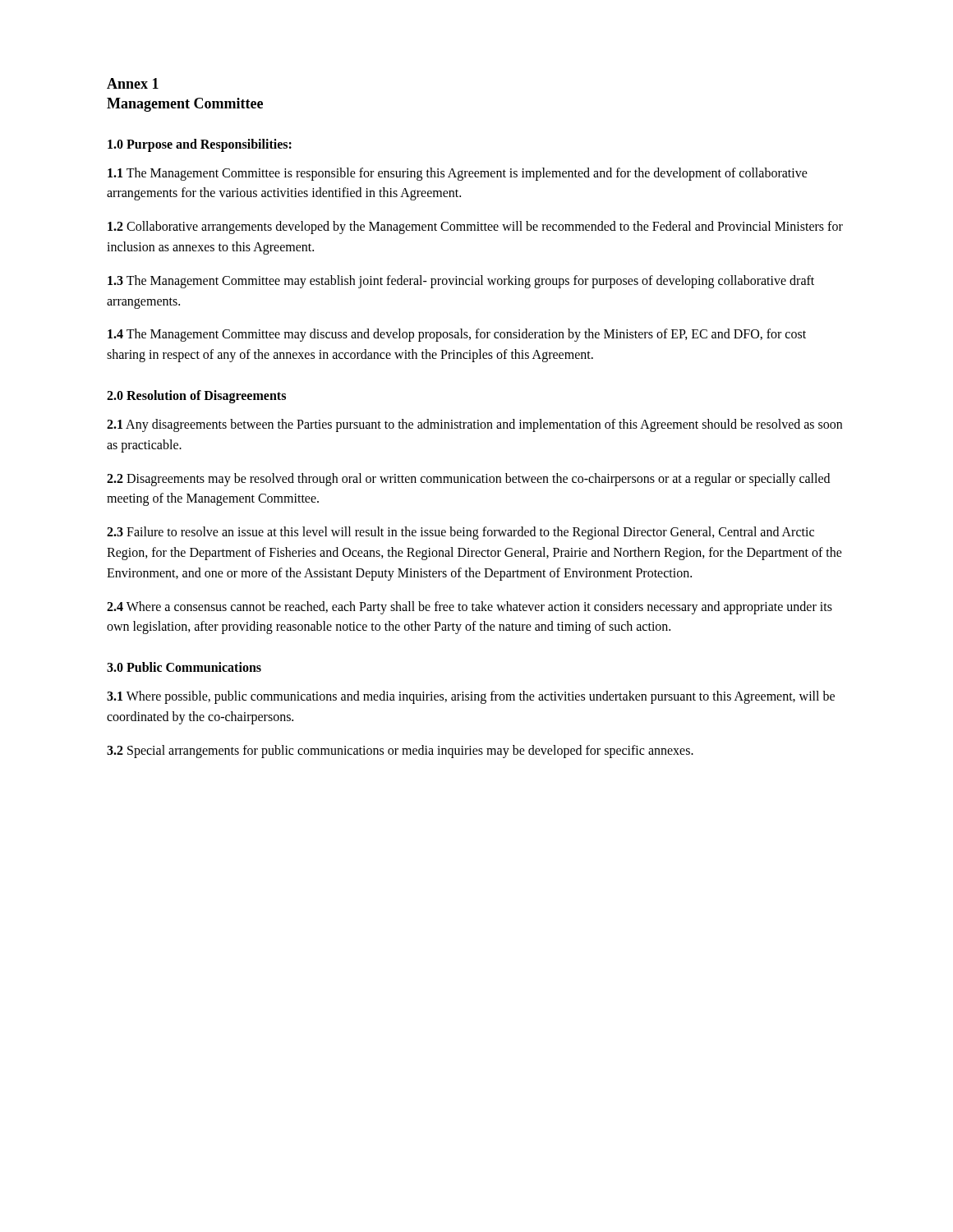Image resolution: width=953 pixels, height=1232 pixels.
Task: Locate the text block with the text "1 The Management Committee is responsible for"
Action: pyautogui.click(x=457, y=183)
